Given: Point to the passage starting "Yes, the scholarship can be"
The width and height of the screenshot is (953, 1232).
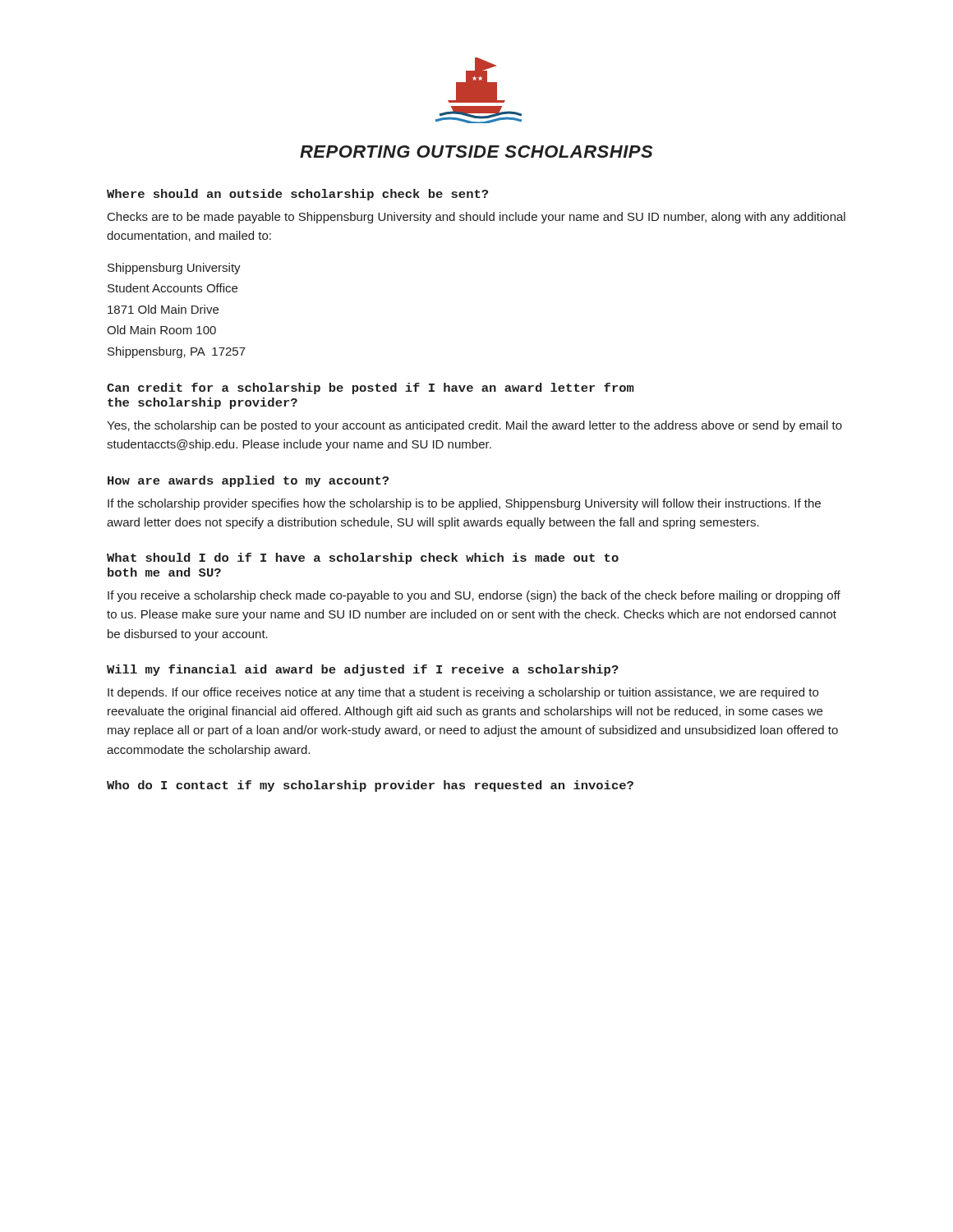Looking at the screenshot, I should pos(474,435).
